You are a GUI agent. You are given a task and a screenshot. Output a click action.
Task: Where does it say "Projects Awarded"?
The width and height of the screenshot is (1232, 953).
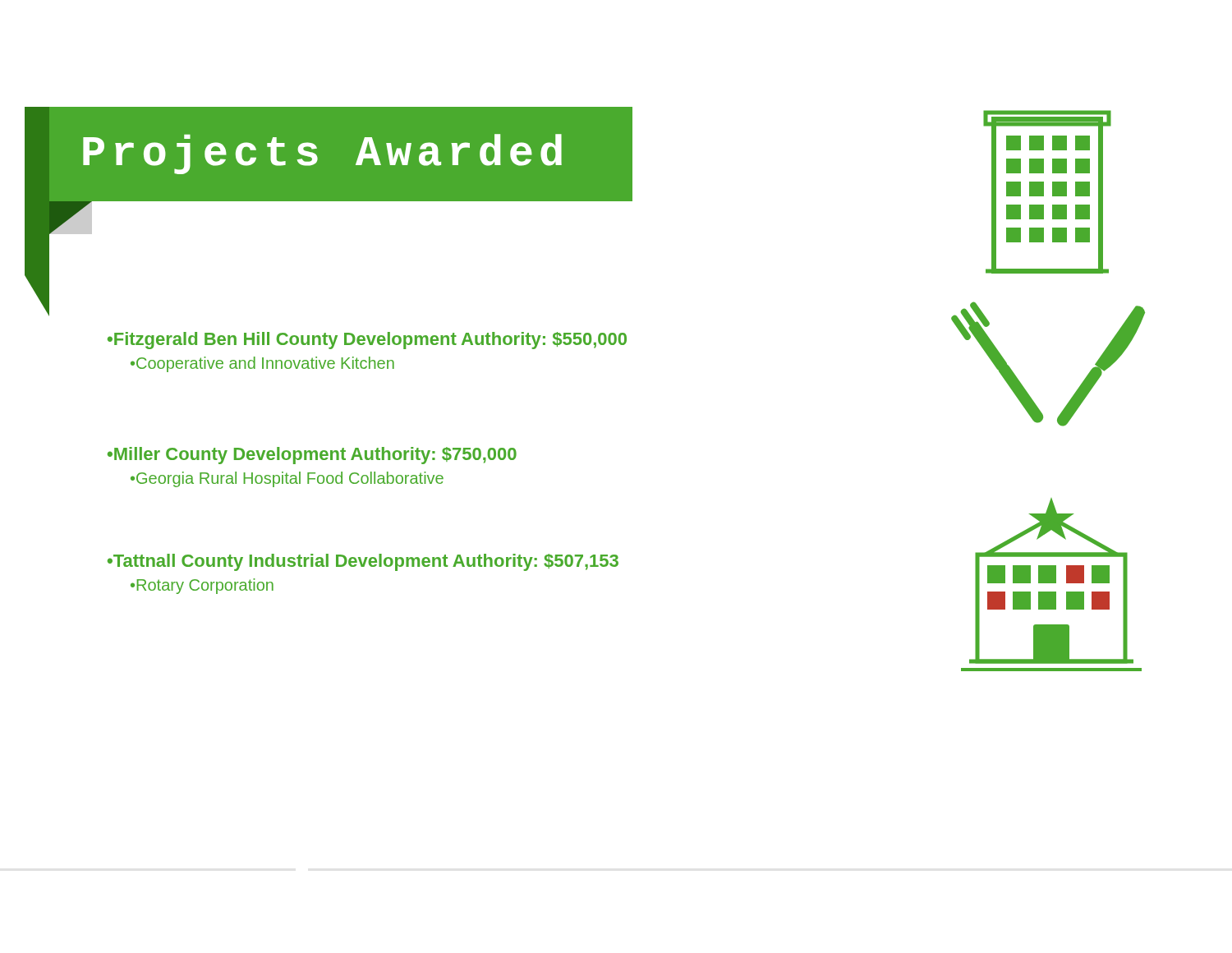(x=325, y=154)
